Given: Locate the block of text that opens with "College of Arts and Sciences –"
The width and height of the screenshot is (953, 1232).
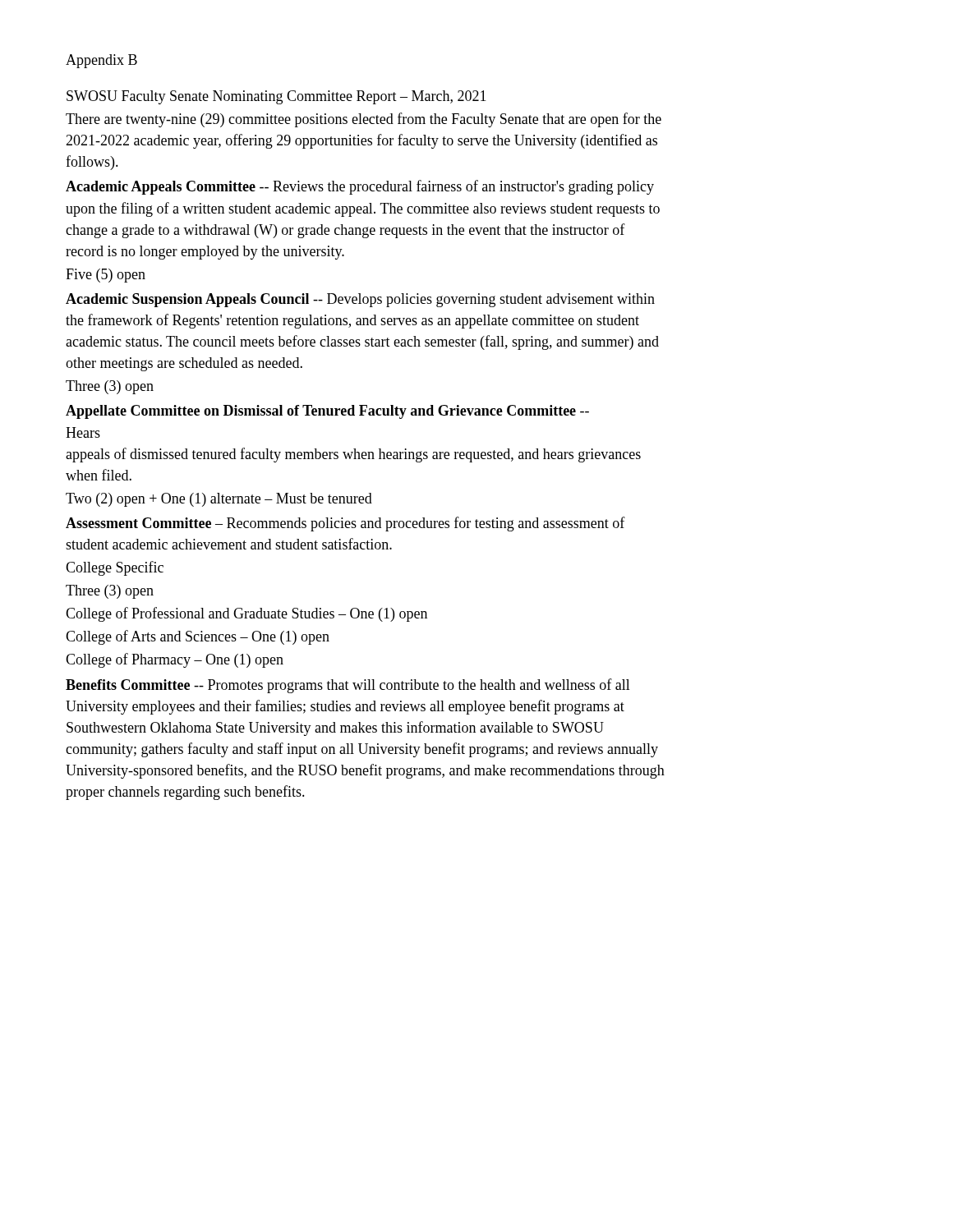Looking at the screenshot, I should click(x=198, y=637).
